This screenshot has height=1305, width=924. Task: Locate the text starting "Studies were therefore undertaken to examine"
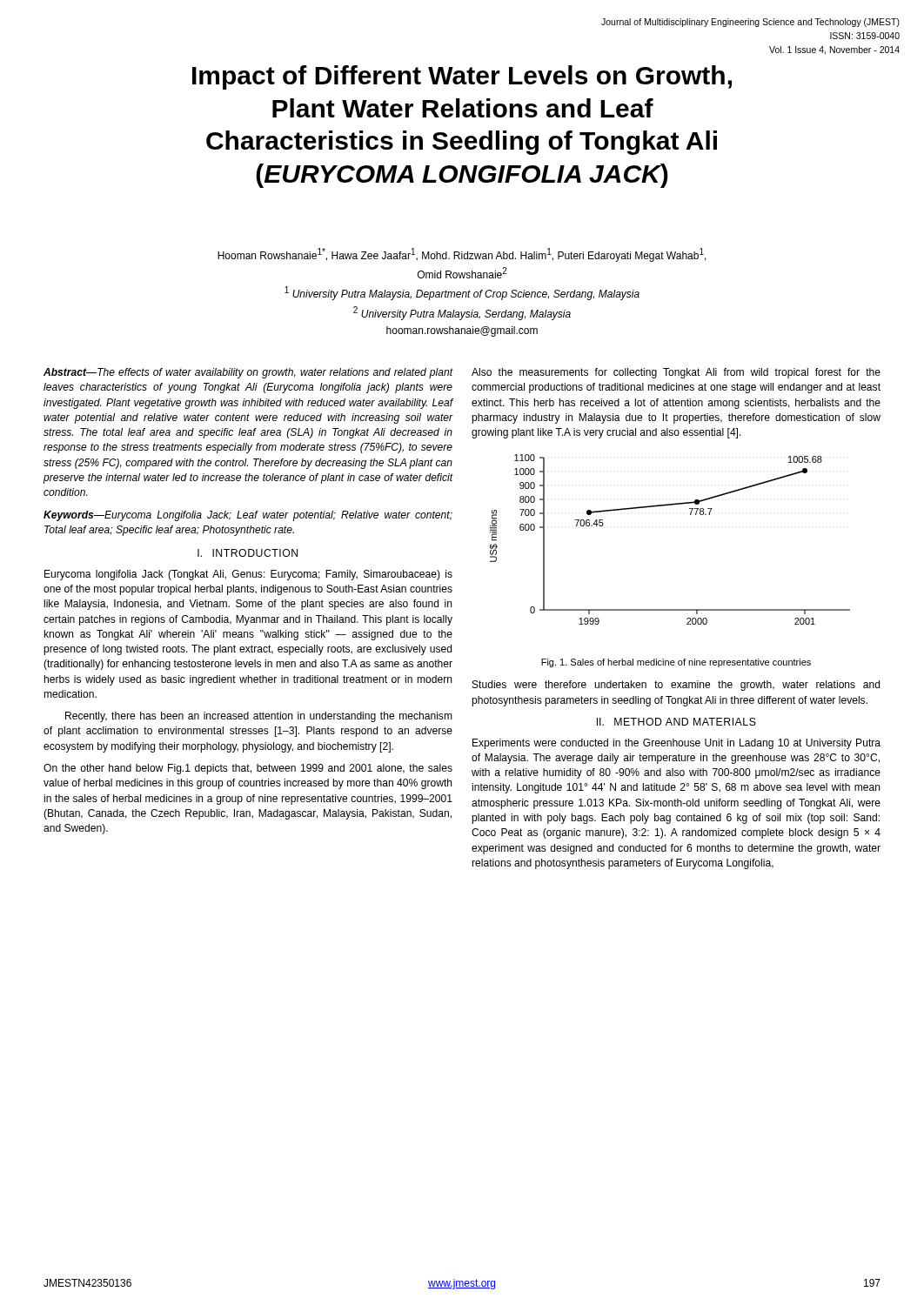pyautogui.click(x=676, y=693)
